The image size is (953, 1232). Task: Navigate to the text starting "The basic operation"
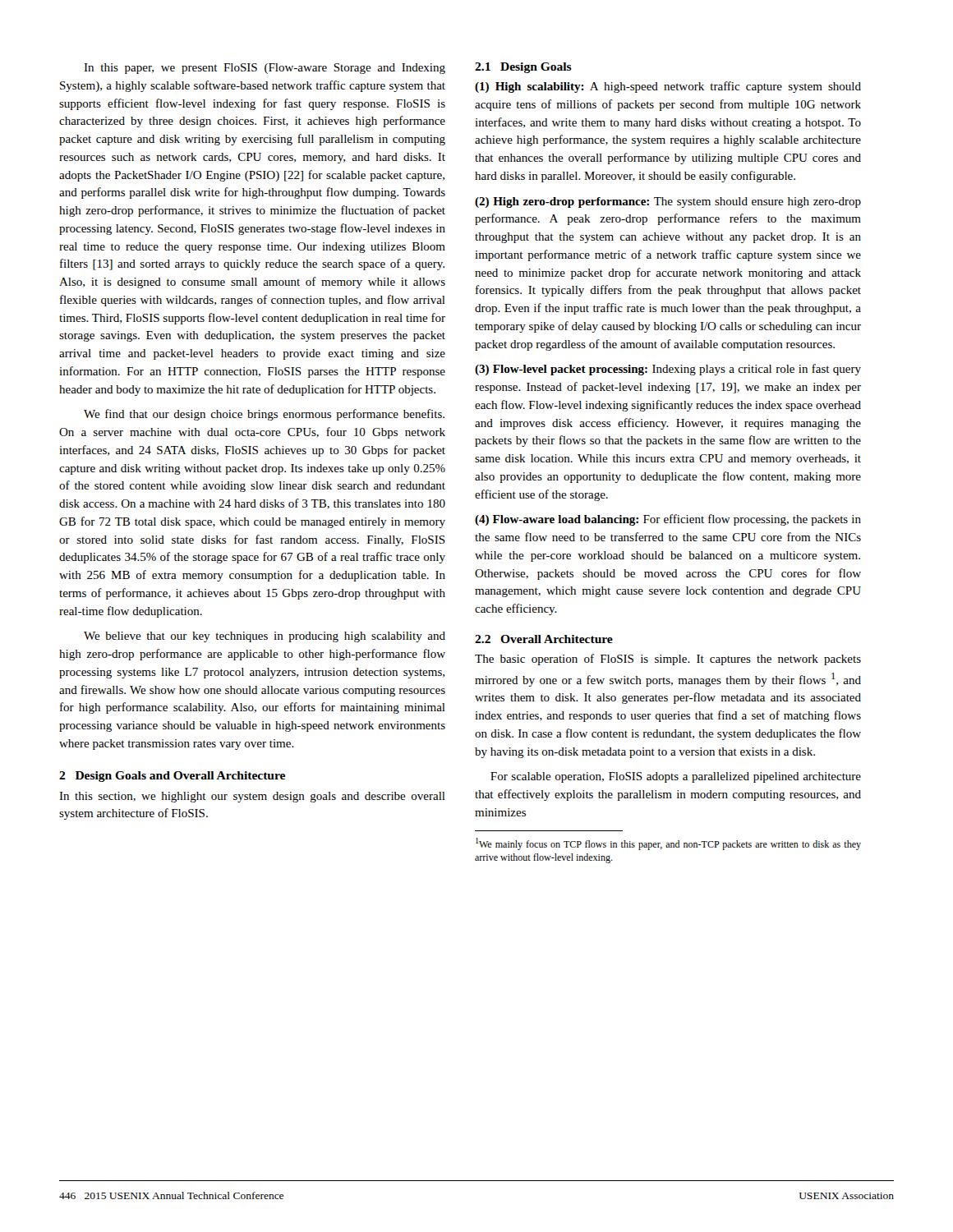click(x=668, y=706)
